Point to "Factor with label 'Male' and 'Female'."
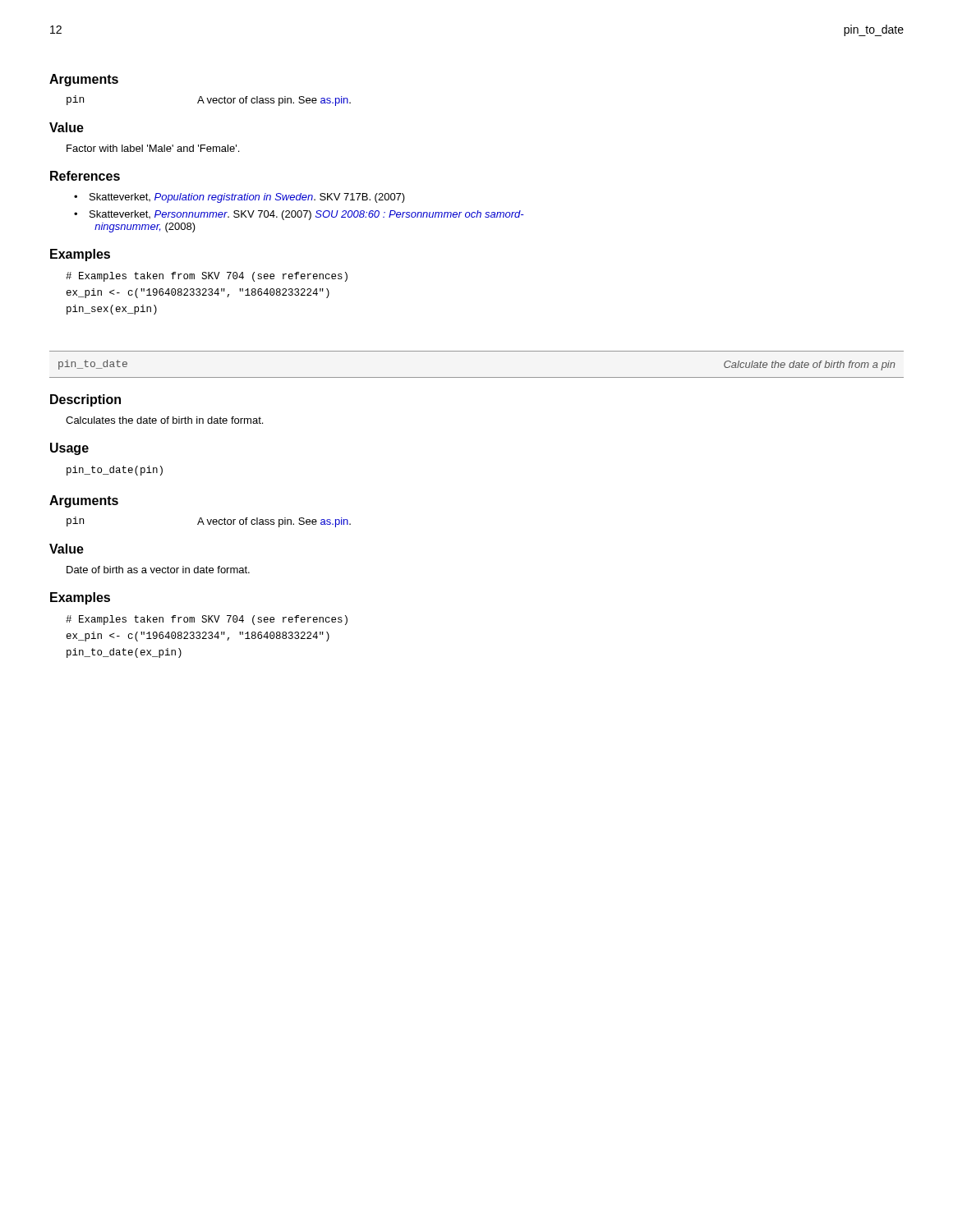Viewport: 953px width, 1232px height. click(x=153, y=148)
